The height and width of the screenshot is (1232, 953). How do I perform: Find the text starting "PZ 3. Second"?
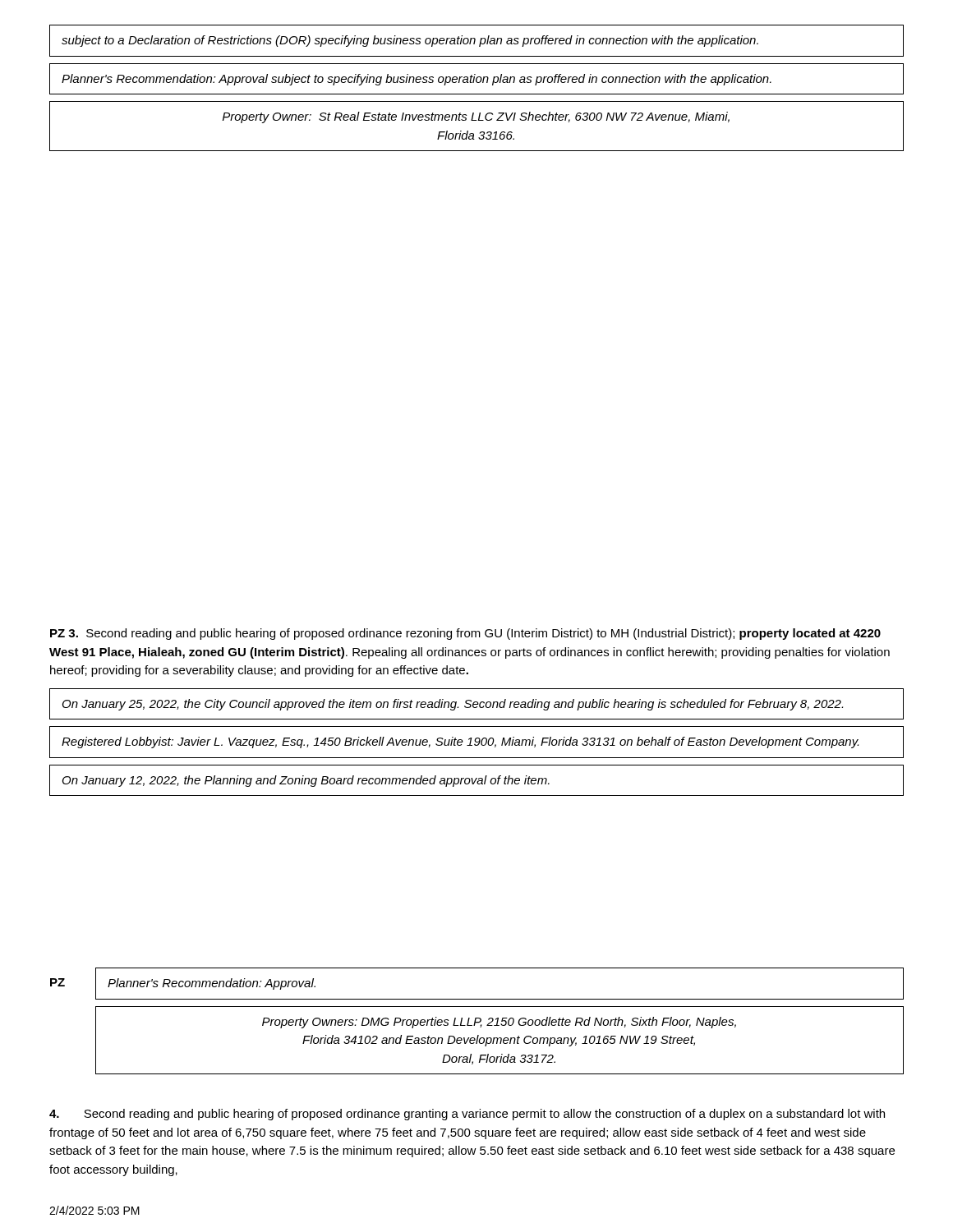[x=470, y=651]
